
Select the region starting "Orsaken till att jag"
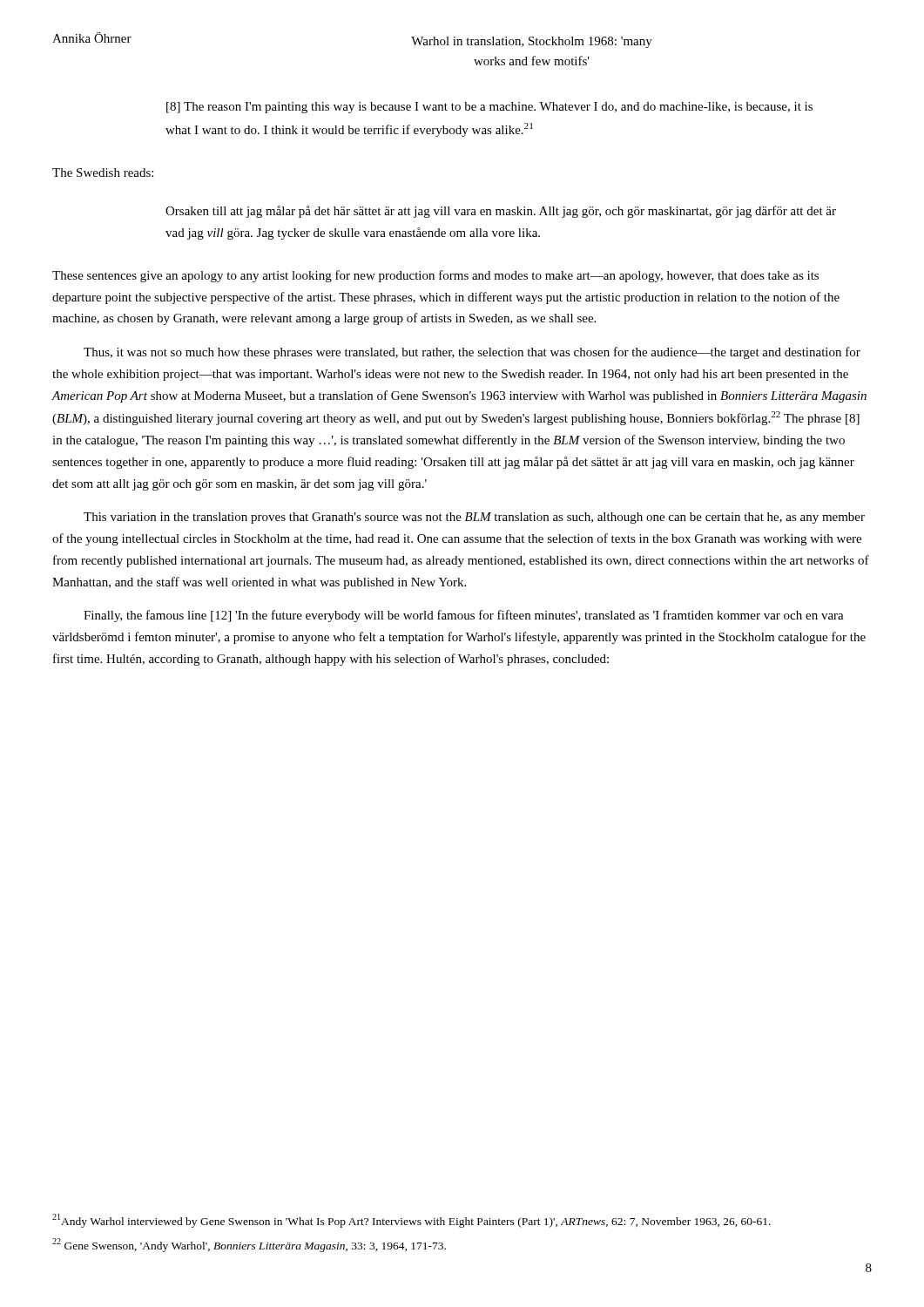pyautogui.click(x=501, y=222)
